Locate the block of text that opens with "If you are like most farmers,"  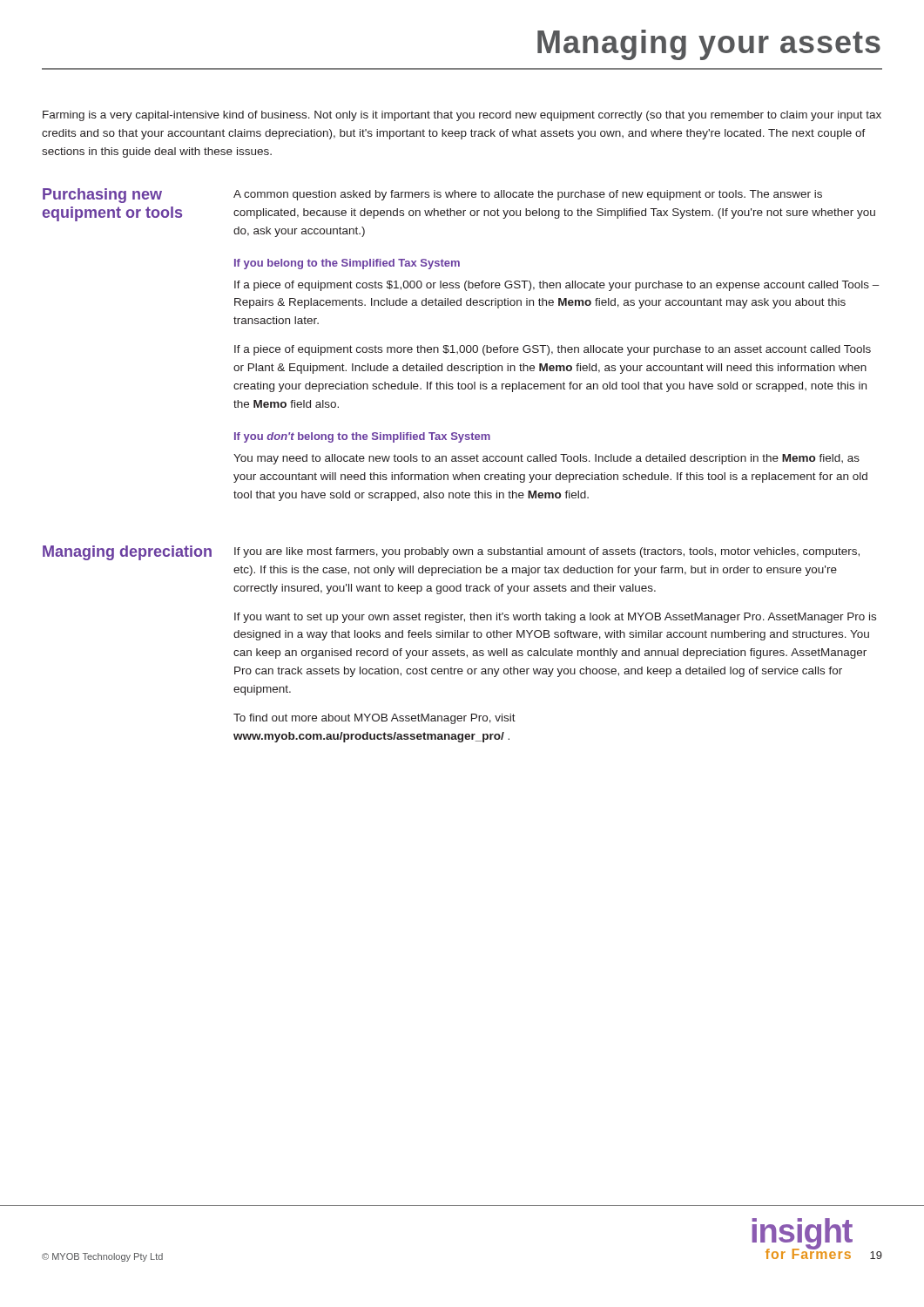pos(547,569)
